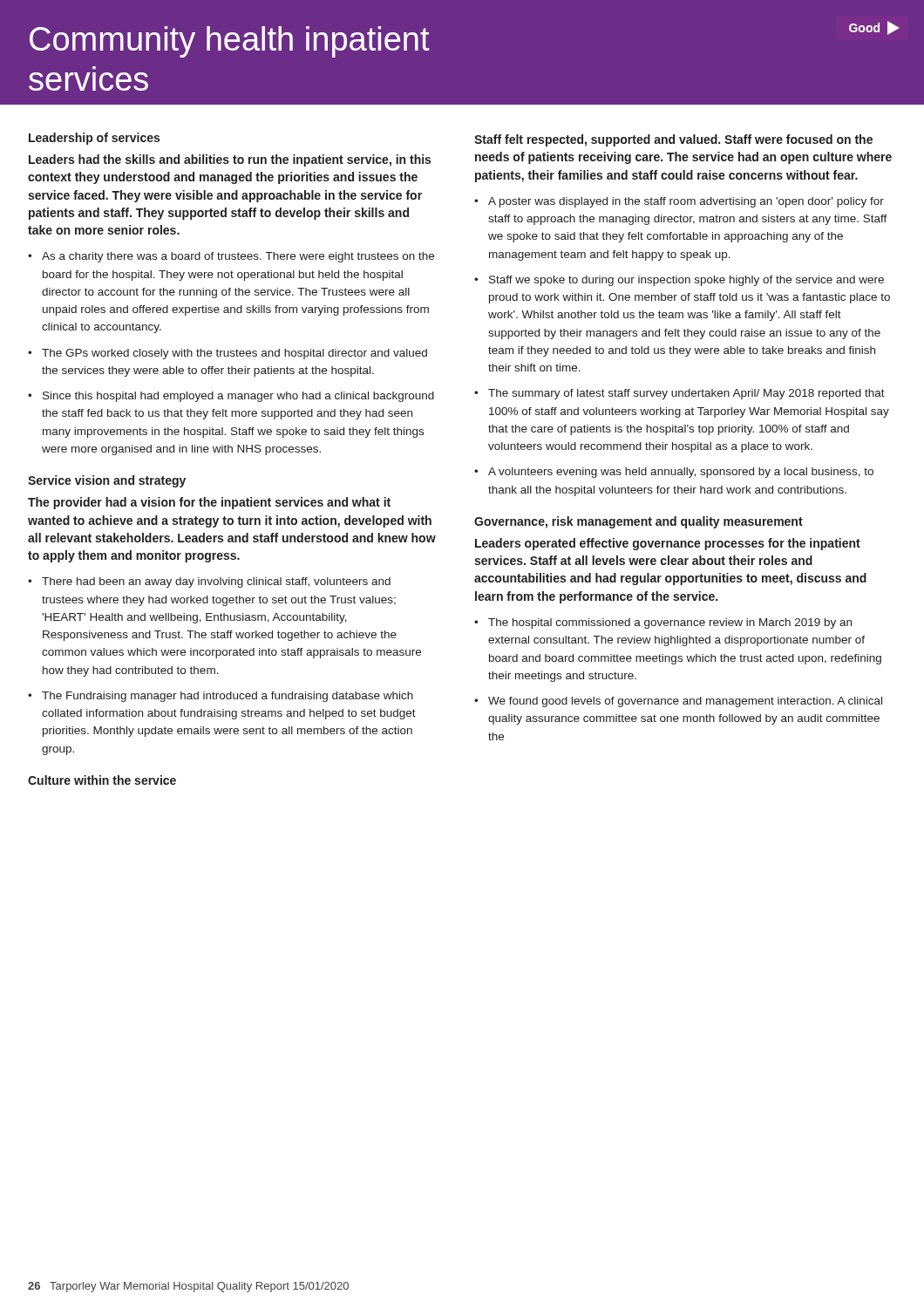This screenshot has width=924, height=1308.
Task: Locate the passage starting "Since this hospital"
Action: click(x=238, y=422)
